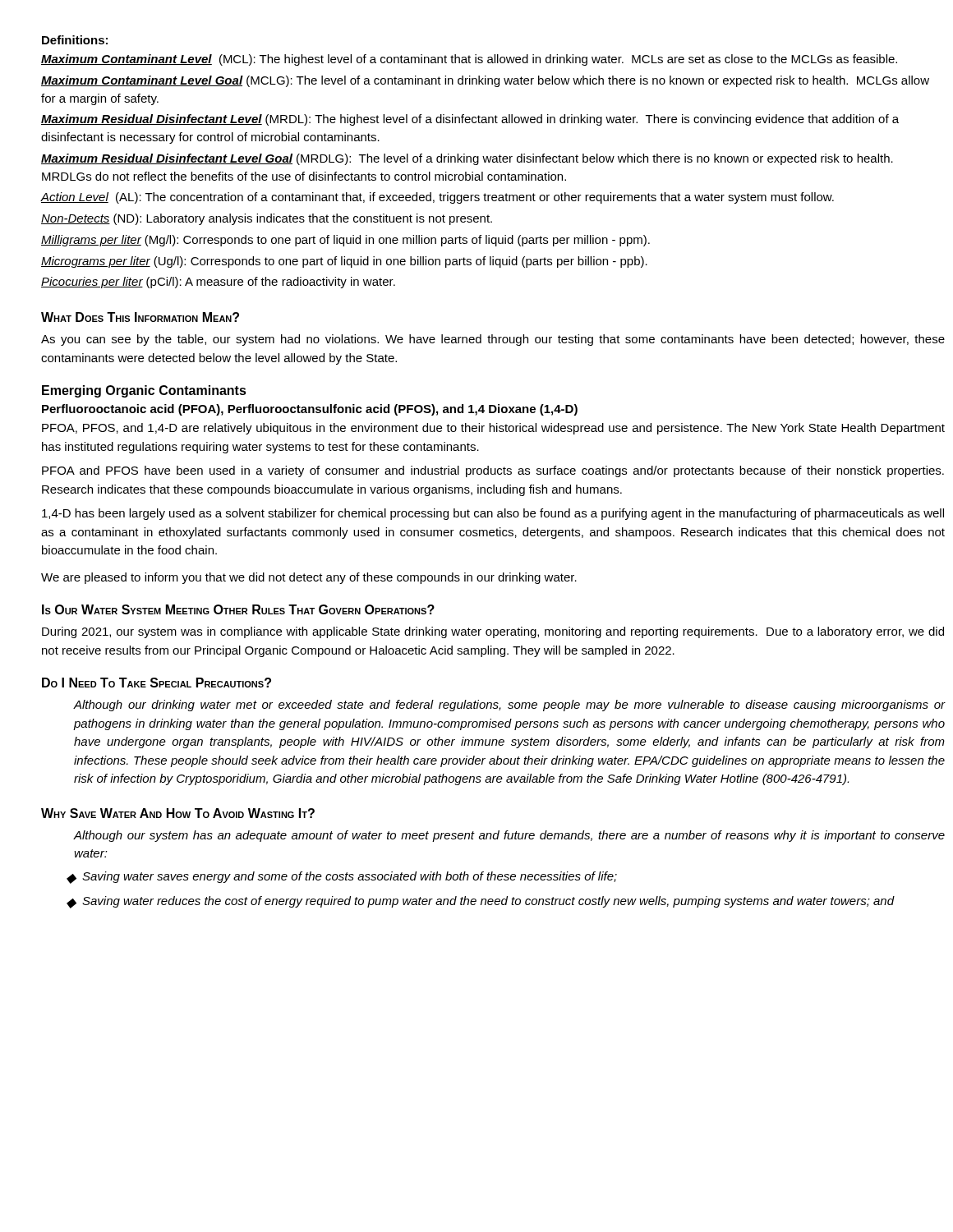Navigate to the text starting "As you can see by the"
Image resolution: width=953 pixels, height=1232 pixels.
[x=493, y=348]
